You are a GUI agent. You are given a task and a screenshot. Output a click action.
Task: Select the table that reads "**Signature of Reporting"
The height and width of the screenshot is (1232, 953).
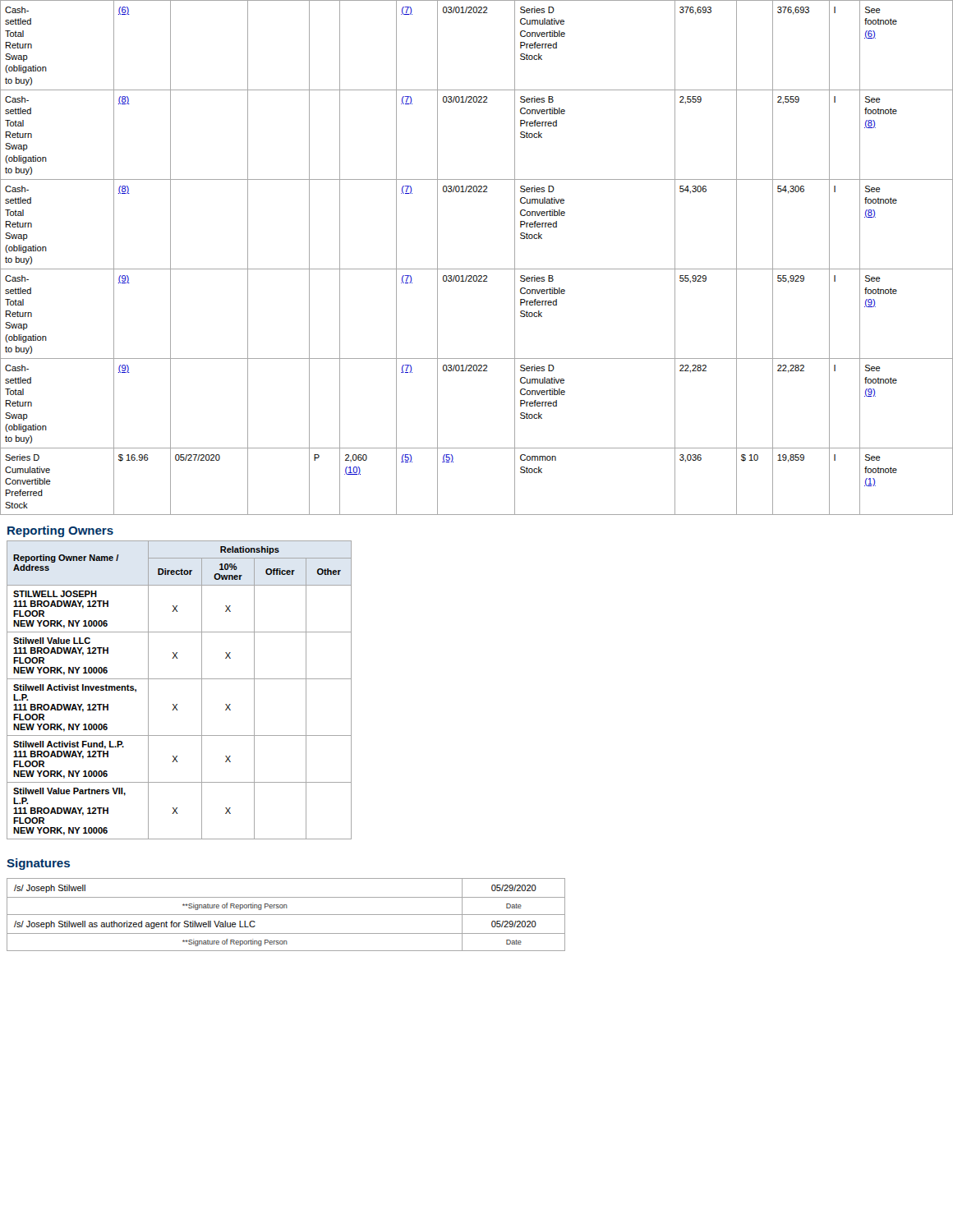click(476, 919)
